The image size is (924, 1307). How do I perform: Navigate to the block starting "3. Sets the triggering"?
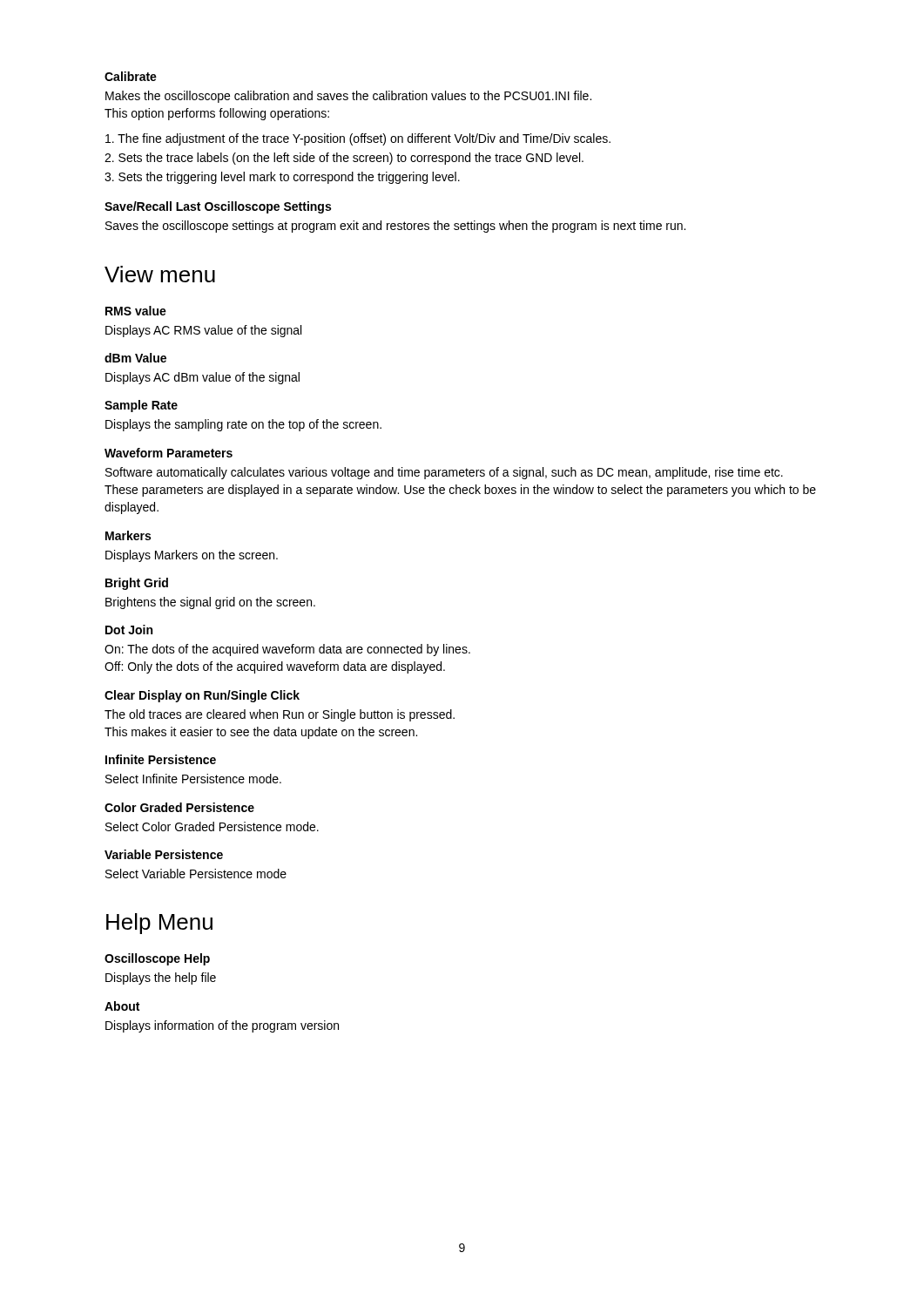[x=282, y=177]
